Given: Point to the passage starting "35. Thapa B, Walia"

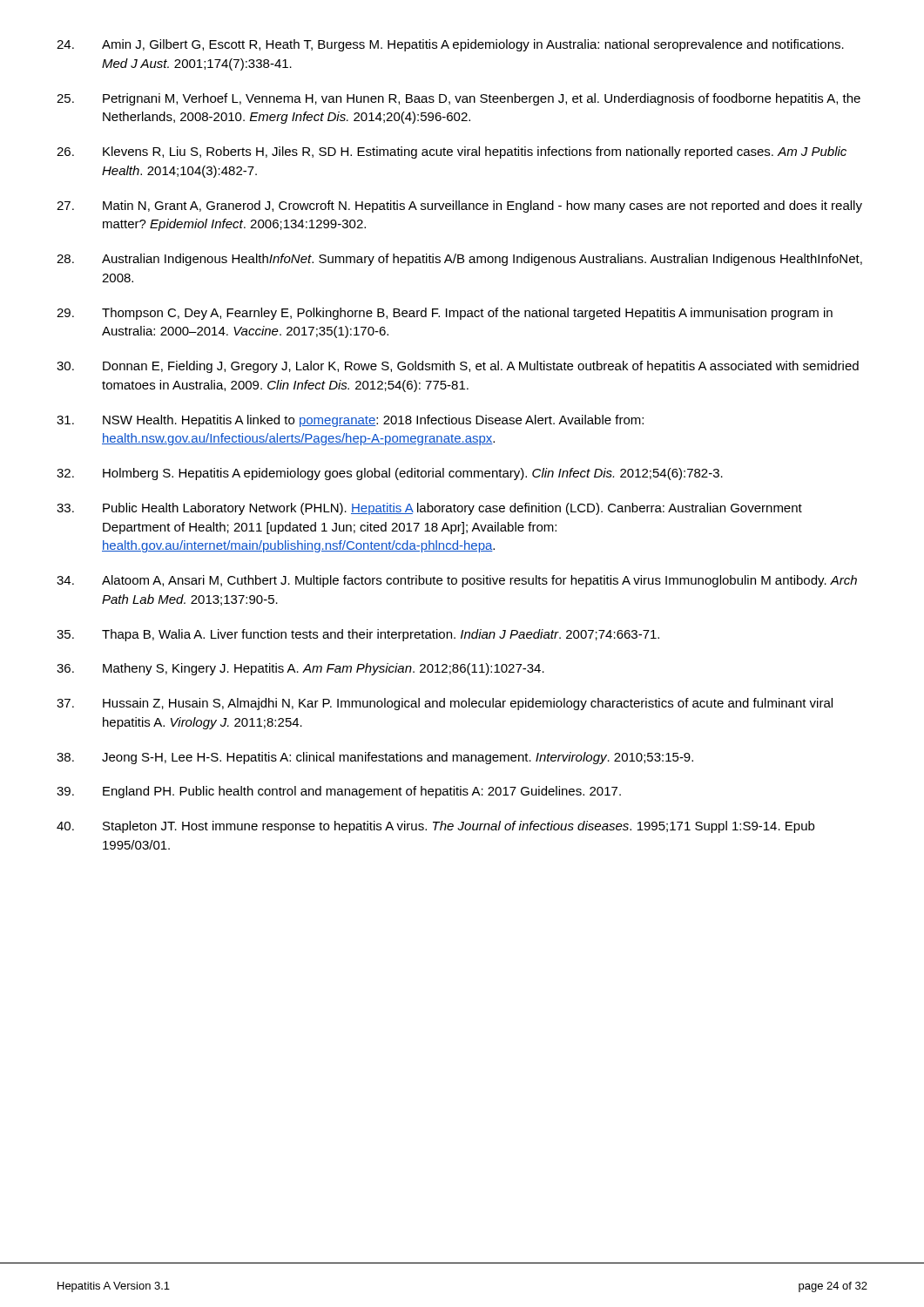Looking at the screenshot, I should pos(462,634).
